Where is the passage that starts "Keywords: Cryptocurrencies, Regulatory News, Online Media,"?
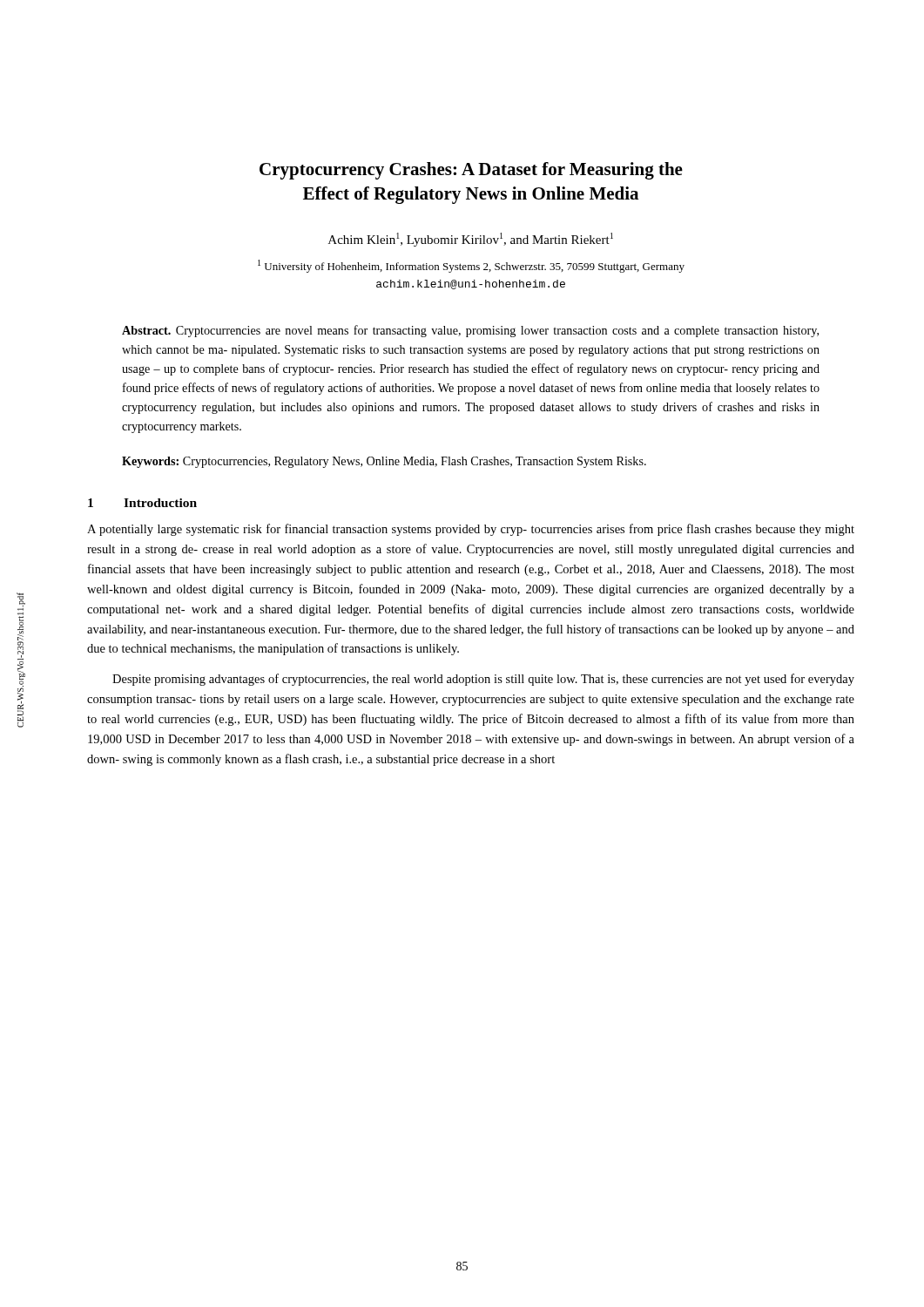Viewport: 924px width, 1307px height. pos(384,461)
